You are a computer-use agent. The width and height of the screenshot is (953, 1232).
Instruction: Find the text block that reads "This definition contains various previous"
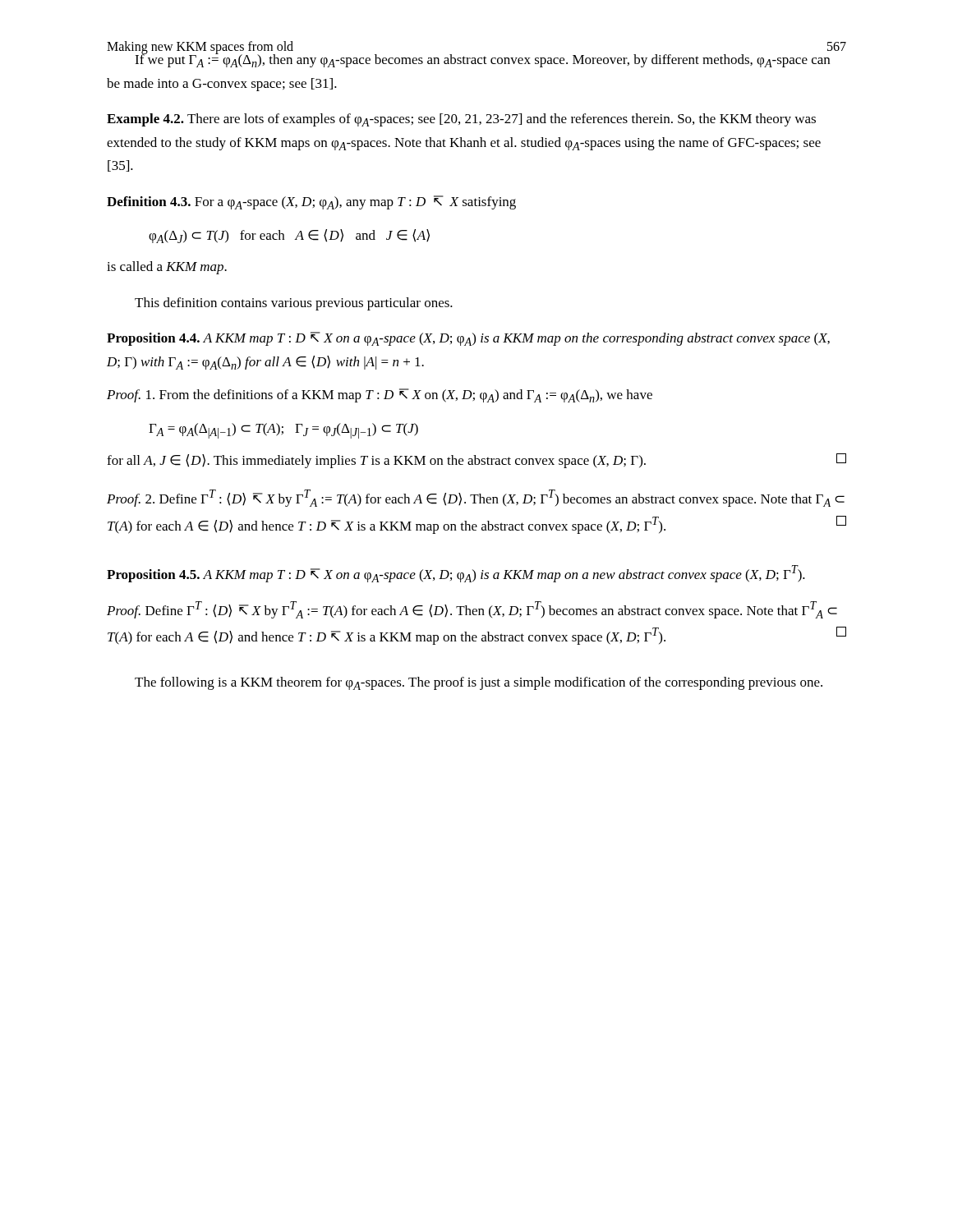[294, 304]
